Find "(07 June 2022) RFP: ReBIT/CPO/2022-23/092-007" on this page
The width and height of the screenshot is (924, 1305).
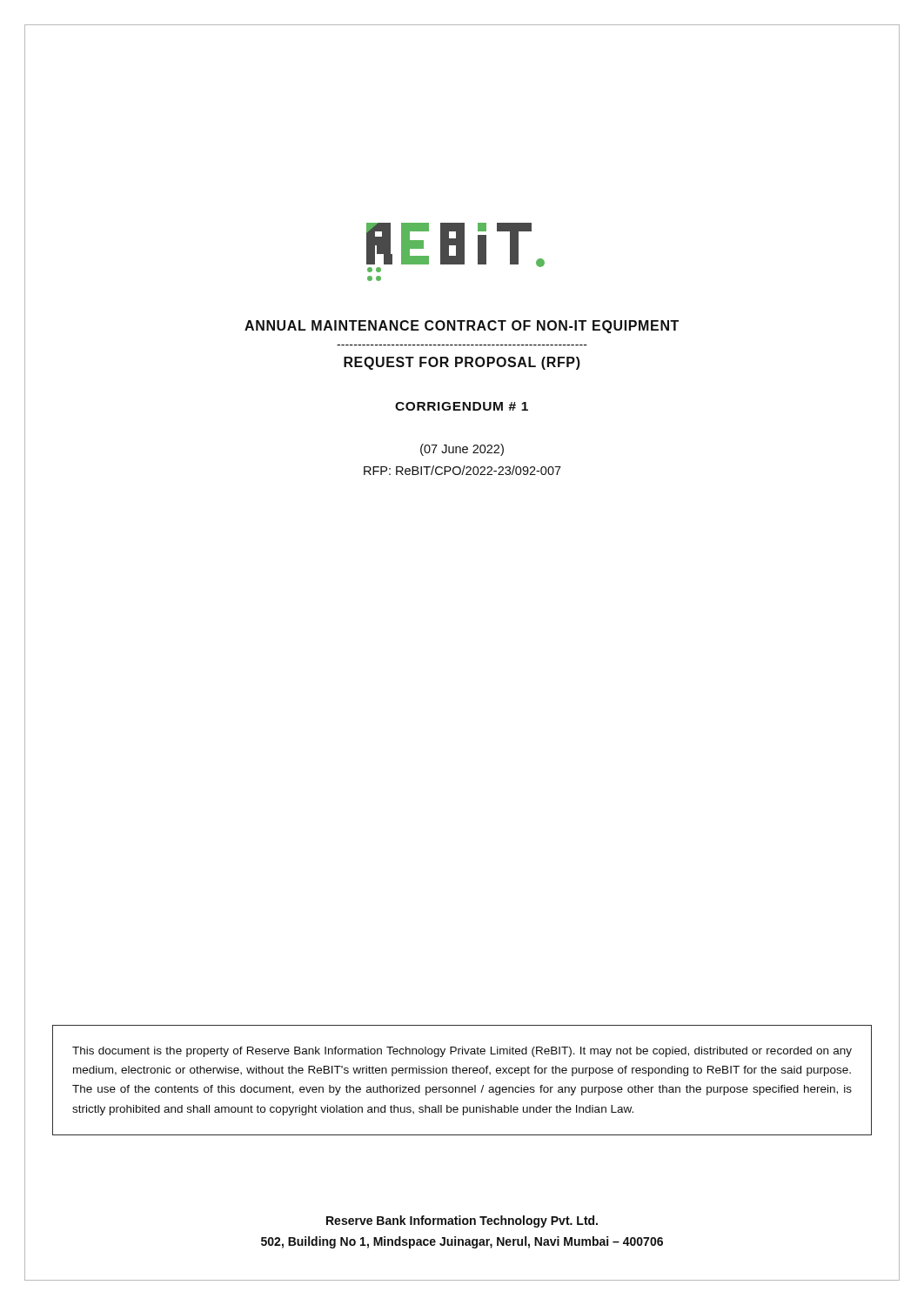pyautogui.click(x=462, y=460)
